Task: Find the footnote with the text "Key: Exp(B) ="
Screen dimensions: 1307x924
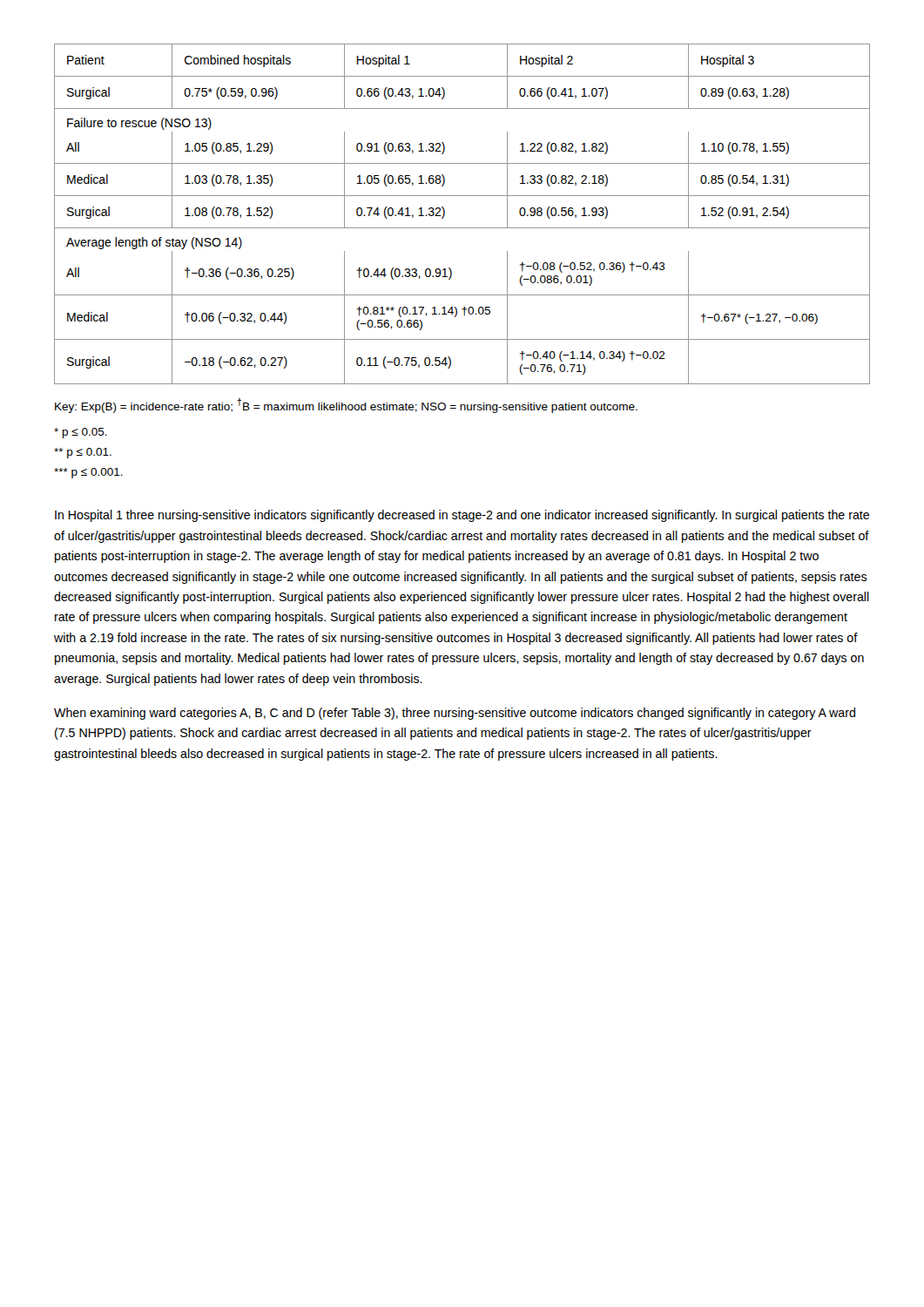Action: 346,405
